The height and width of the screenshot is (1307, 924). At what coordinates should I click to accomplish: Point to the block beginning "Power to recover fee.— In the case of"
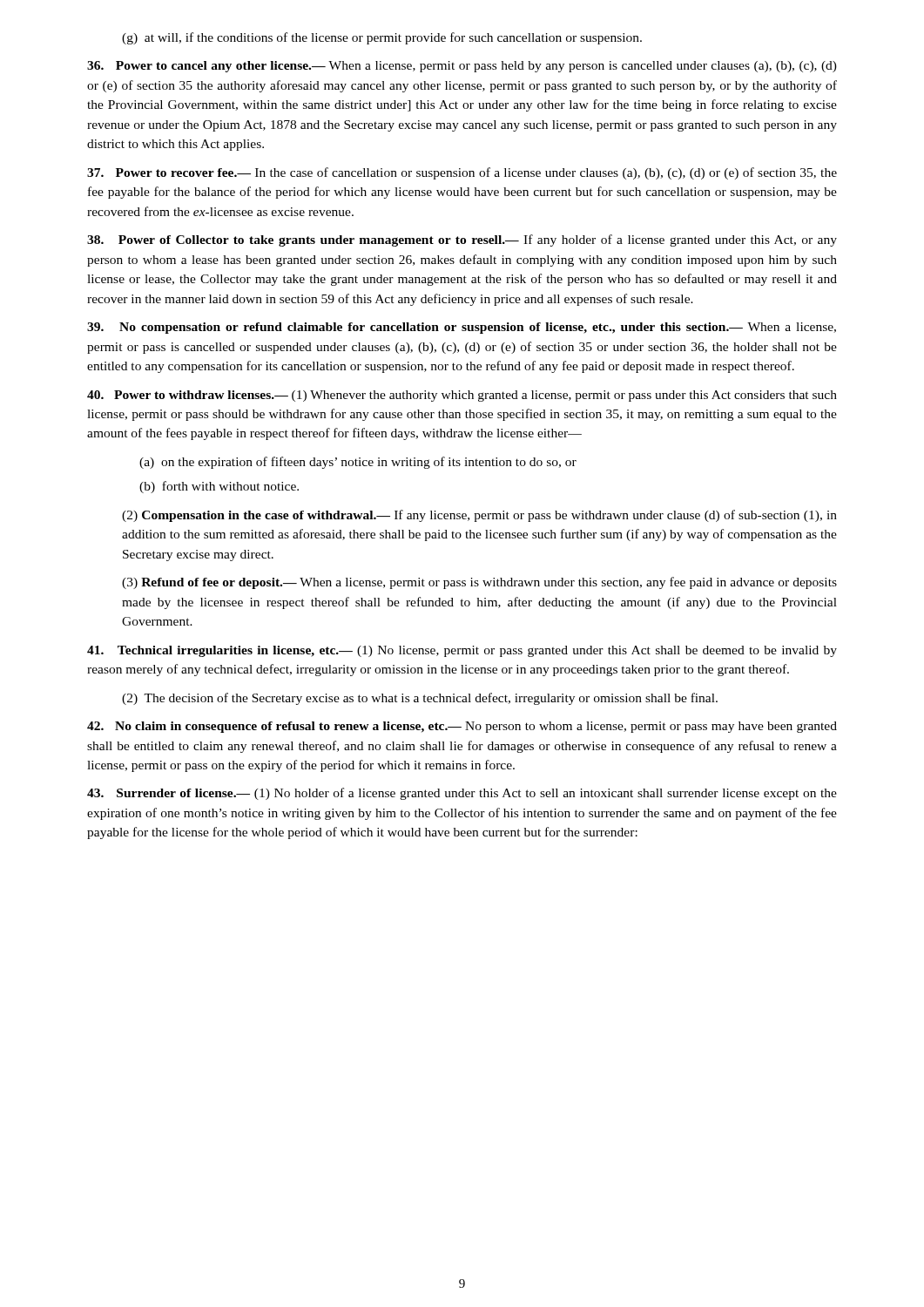[462, 192]
